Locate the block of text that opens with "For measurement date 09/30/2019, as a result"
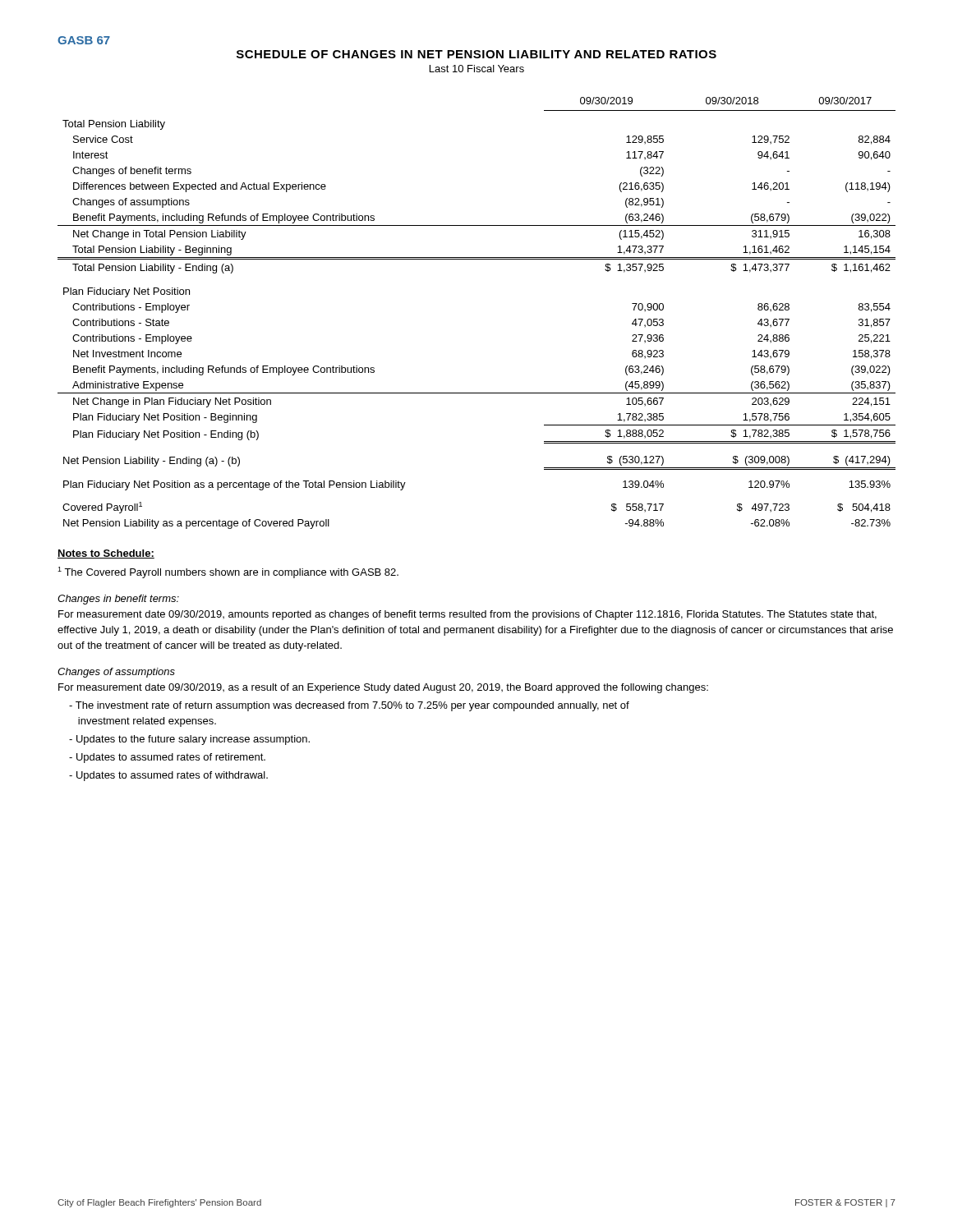Screen dimensions: 1232x953 (x=383, y=687)
